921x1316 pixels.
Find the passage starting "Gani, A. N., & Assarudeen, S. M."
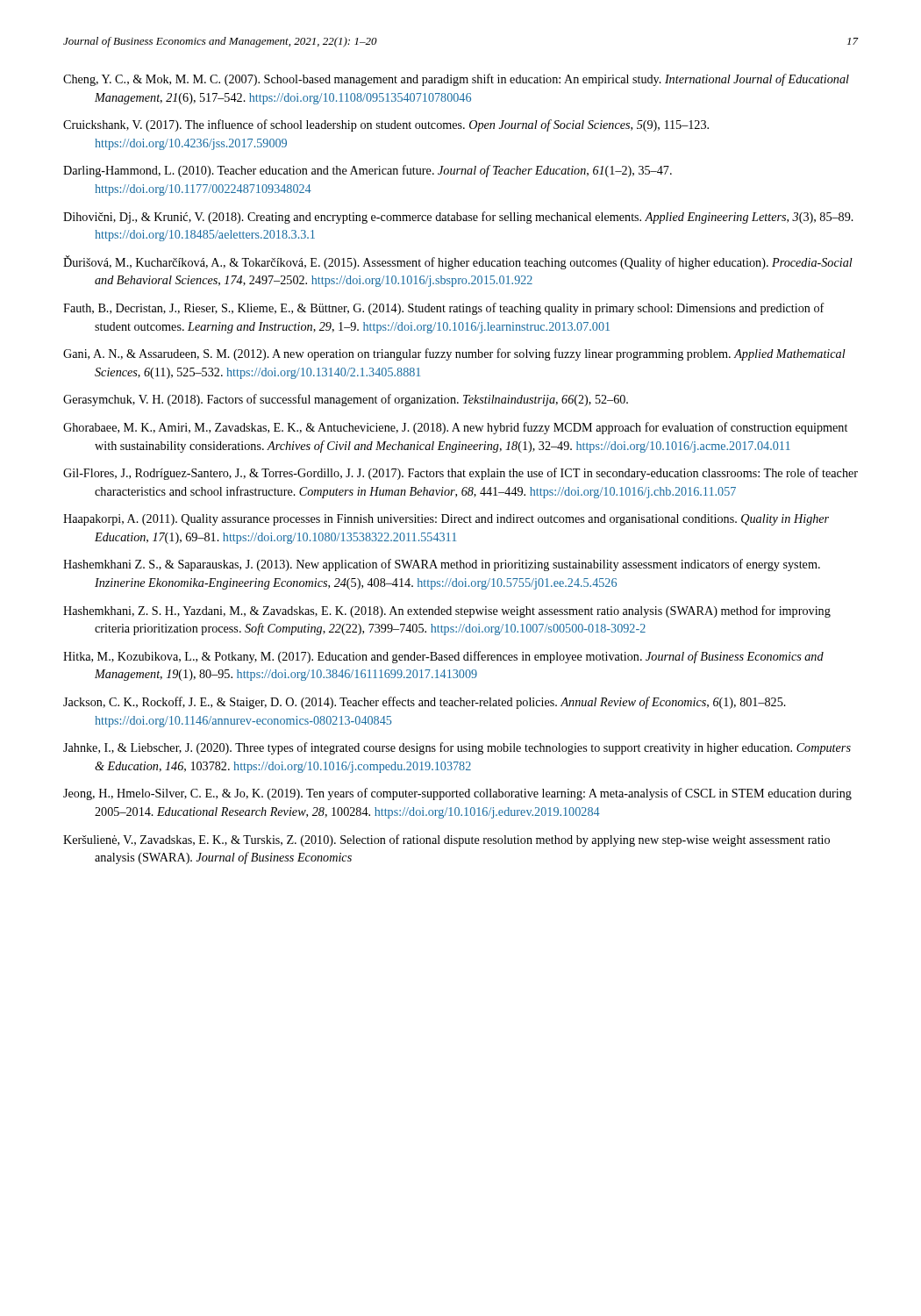454,363
